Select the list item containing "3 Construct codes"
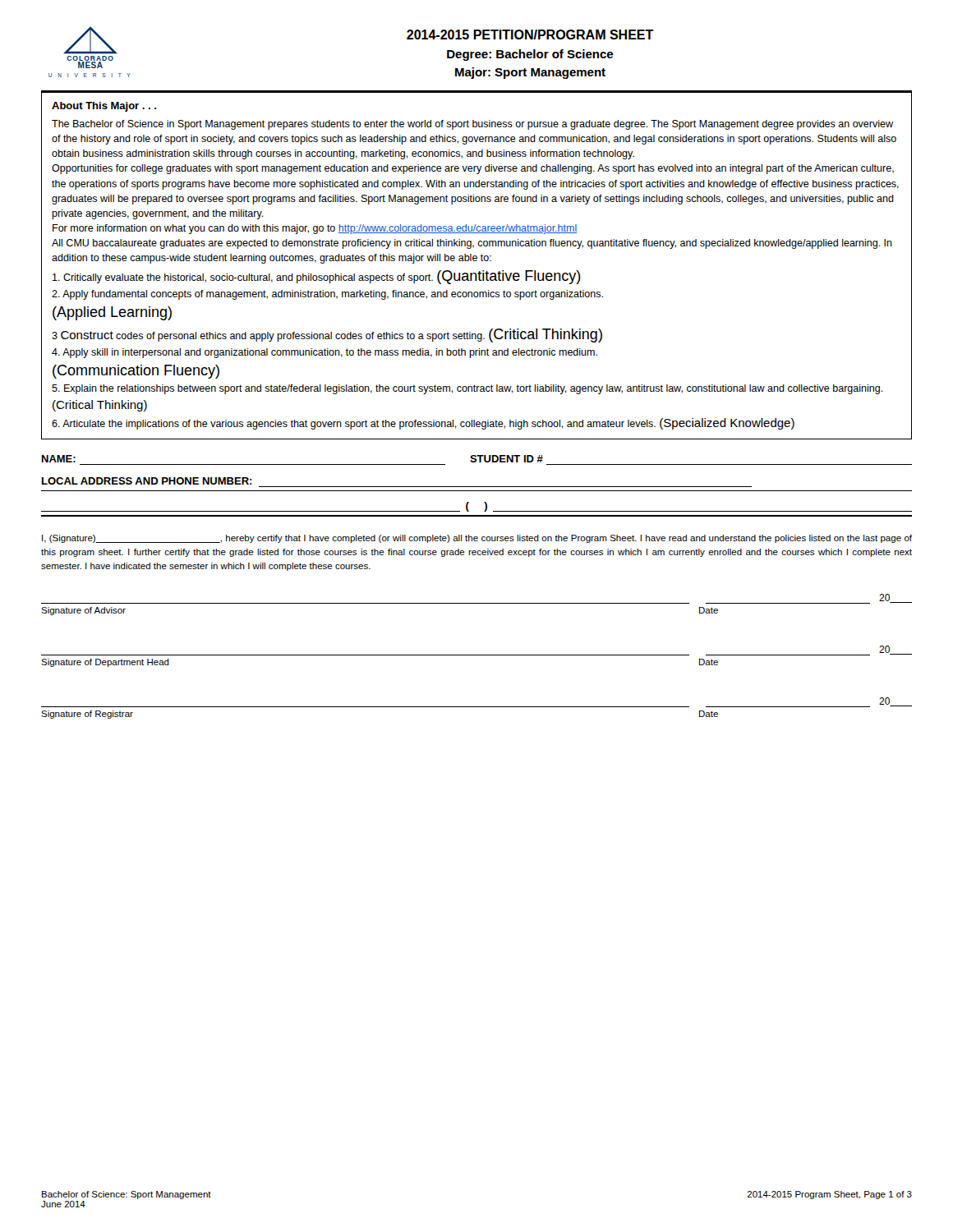This screenshot has height=1232, width=953. tap(476, 334)
